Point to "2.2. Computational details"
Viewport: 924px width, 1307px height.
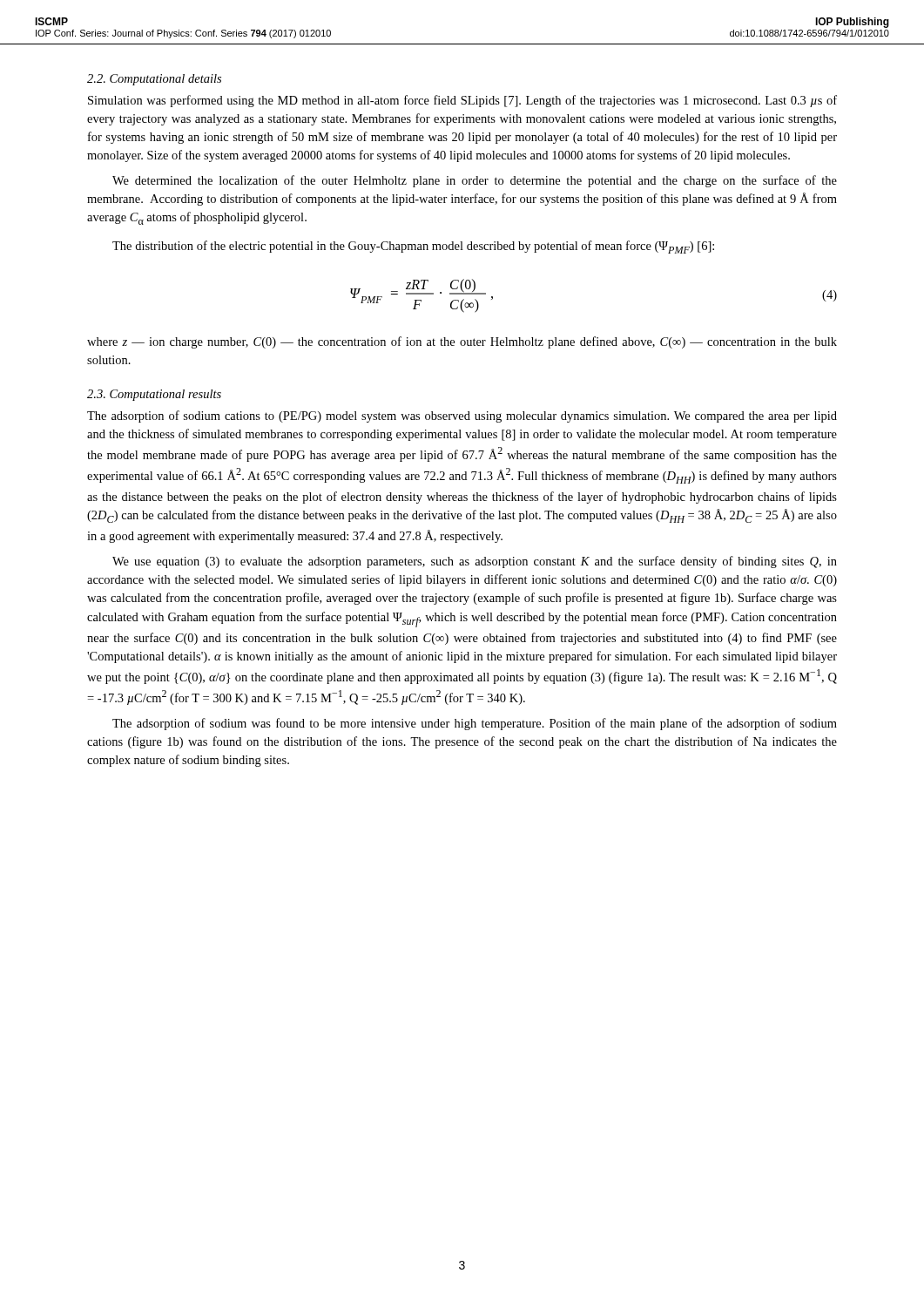tap(154, 80)
